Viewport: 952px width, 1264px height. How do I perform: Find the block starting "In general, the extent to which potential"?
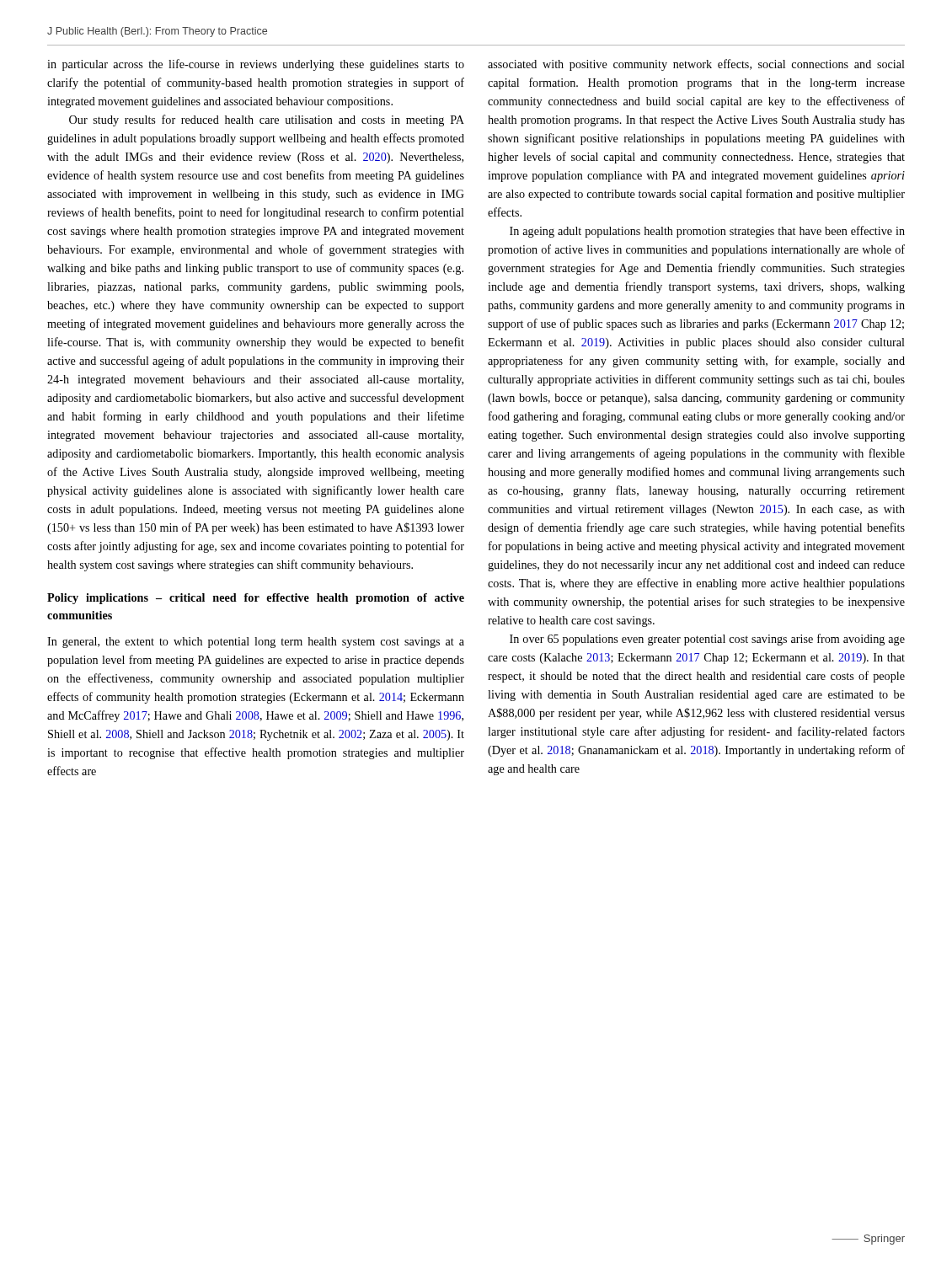coord(256,706)
